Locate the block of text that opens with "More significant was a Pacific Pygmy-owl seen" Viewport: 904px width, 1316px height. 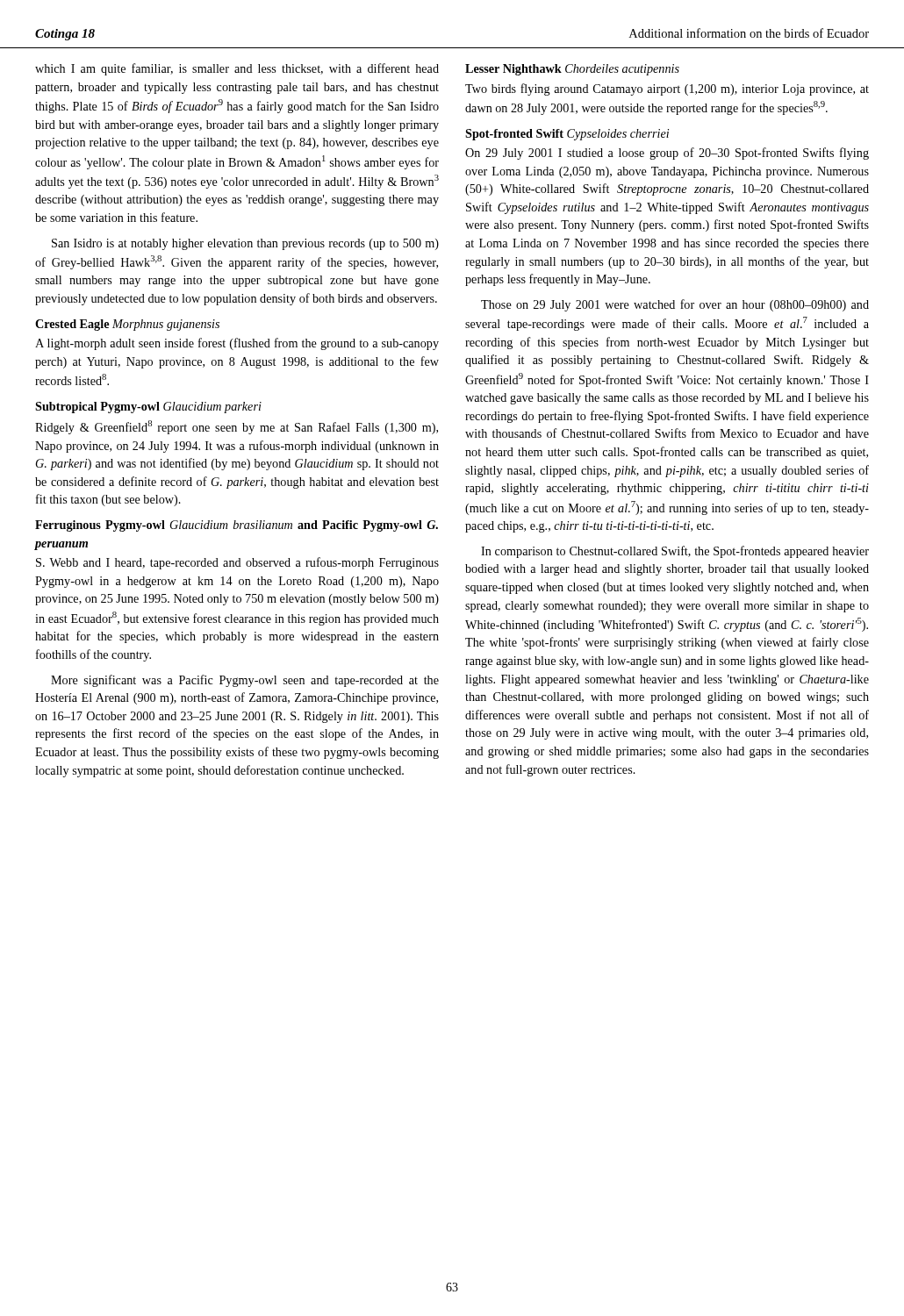point(237,725)
